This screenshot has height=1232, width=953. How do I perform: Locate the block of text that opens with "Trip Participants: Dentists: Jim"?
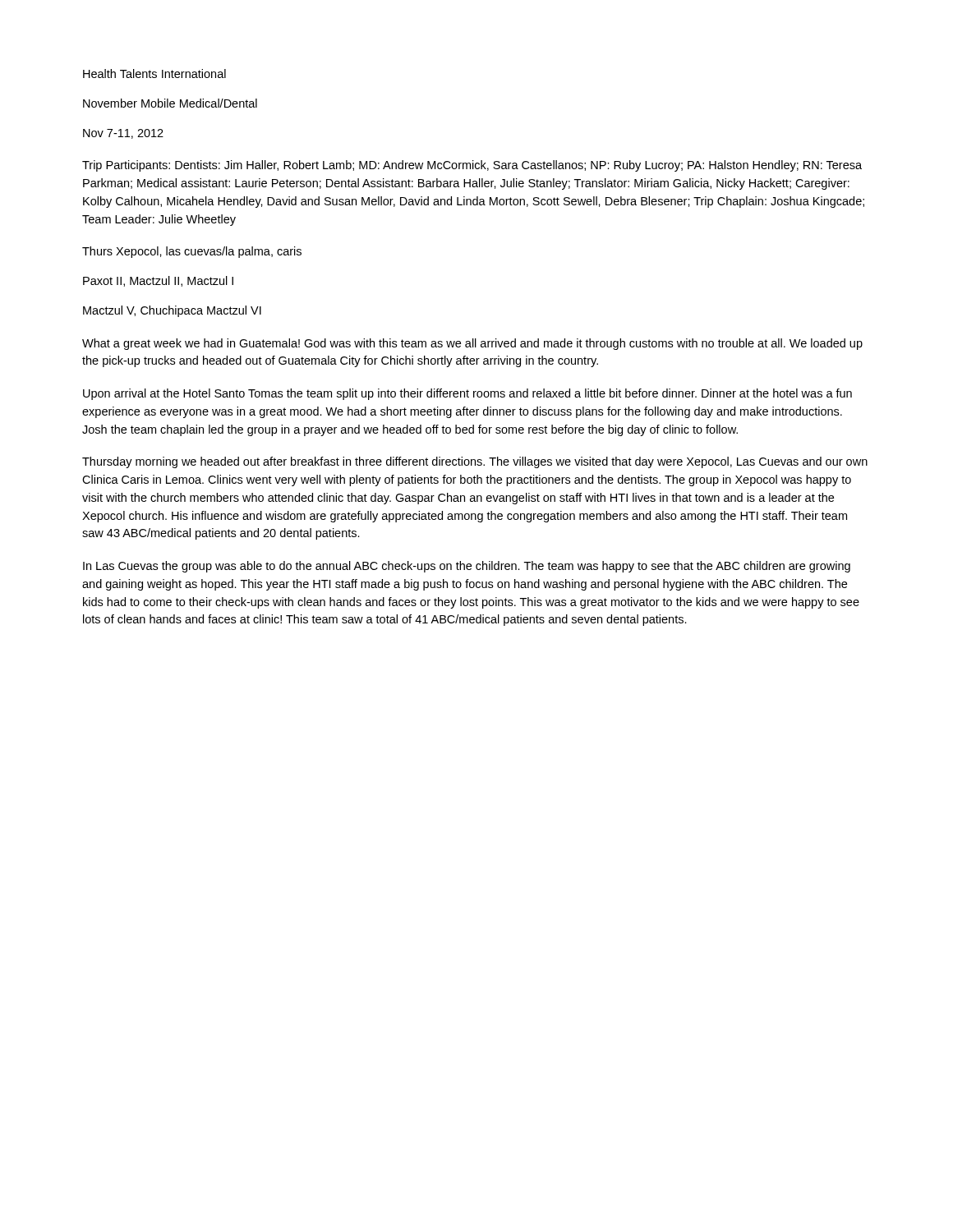tap(474, 192)
